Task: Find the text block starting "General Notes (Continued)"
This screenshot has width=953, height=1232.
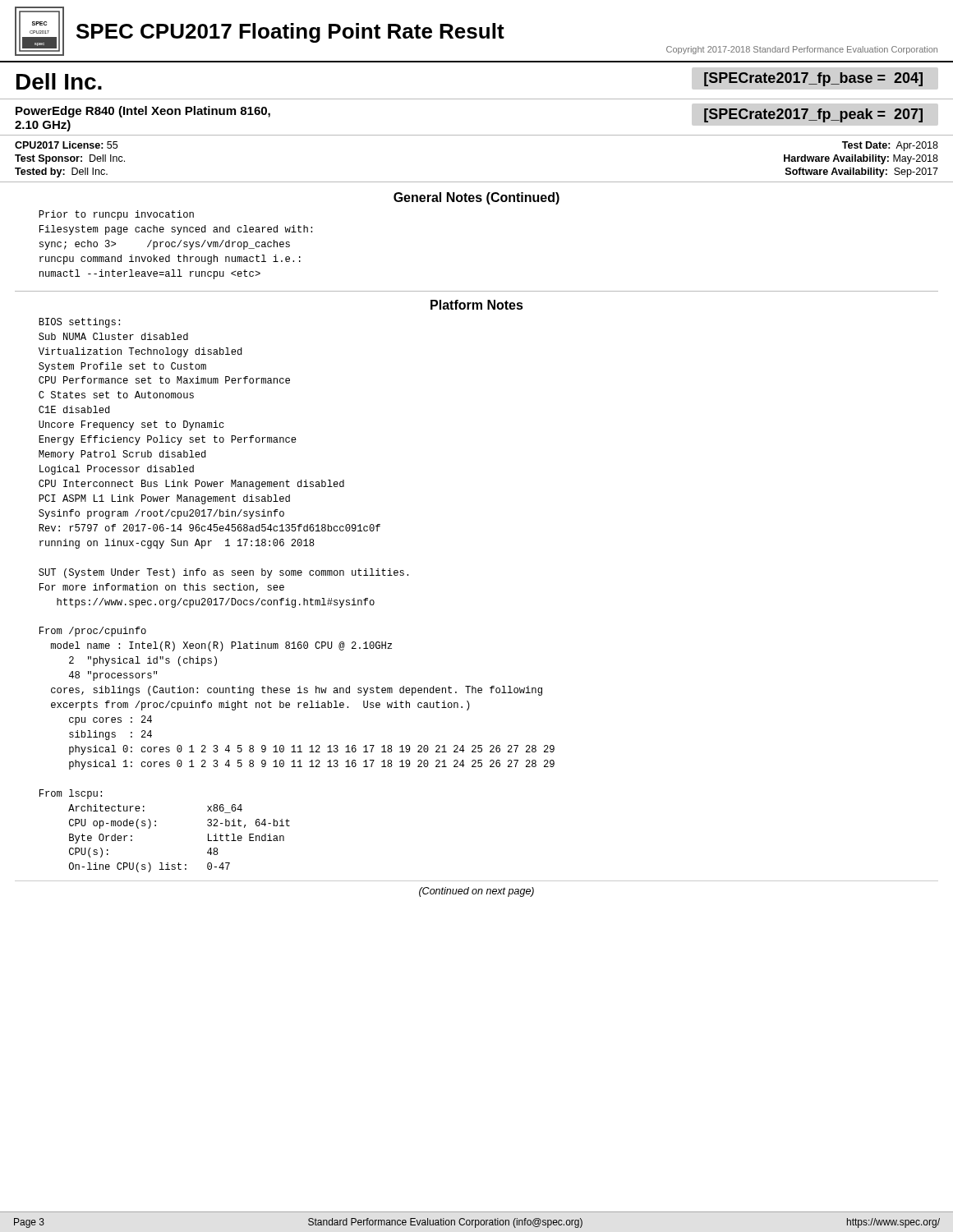Action: click(476, 198)
